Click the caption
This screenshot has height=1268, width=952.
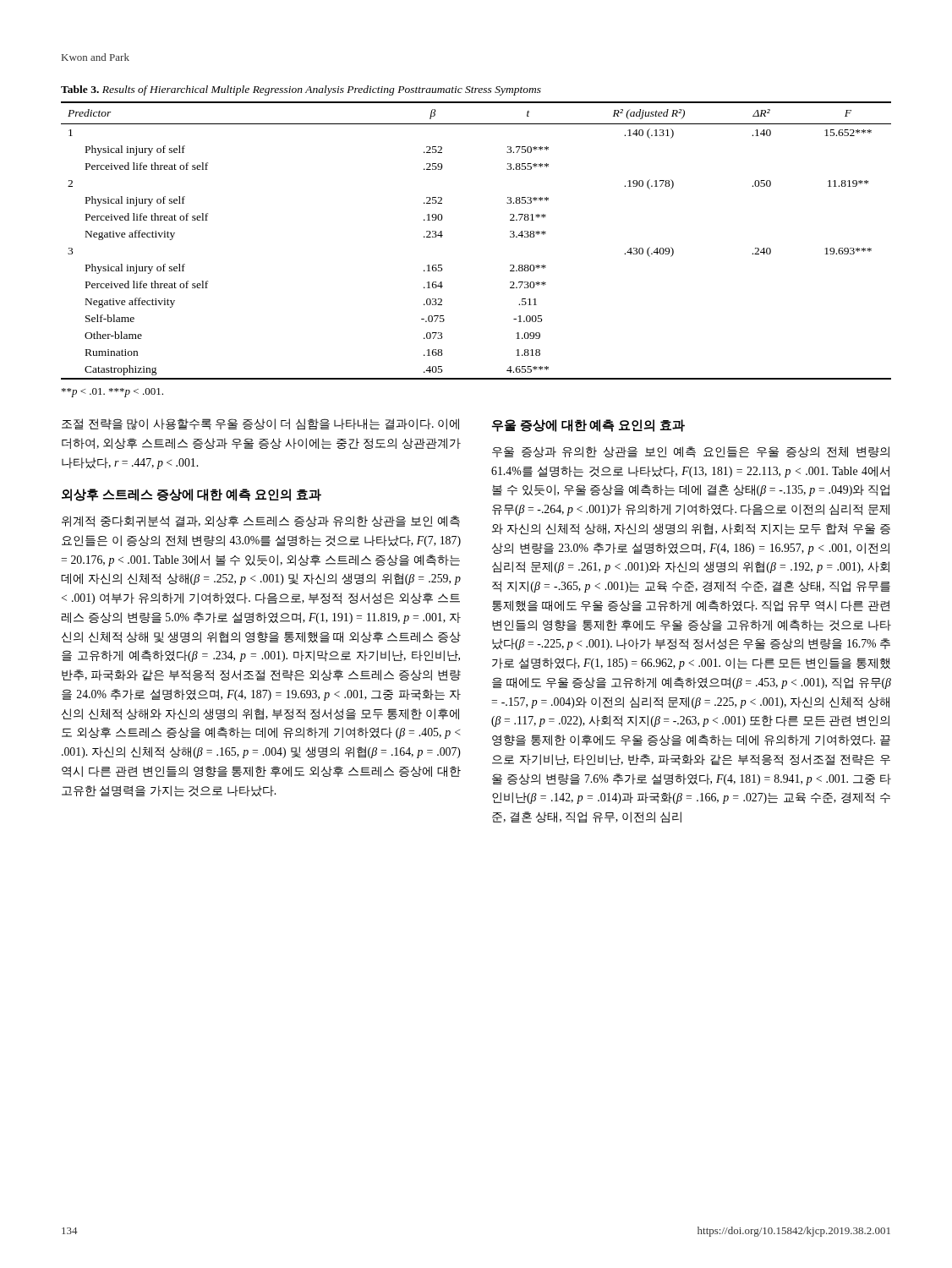point(301,89)
